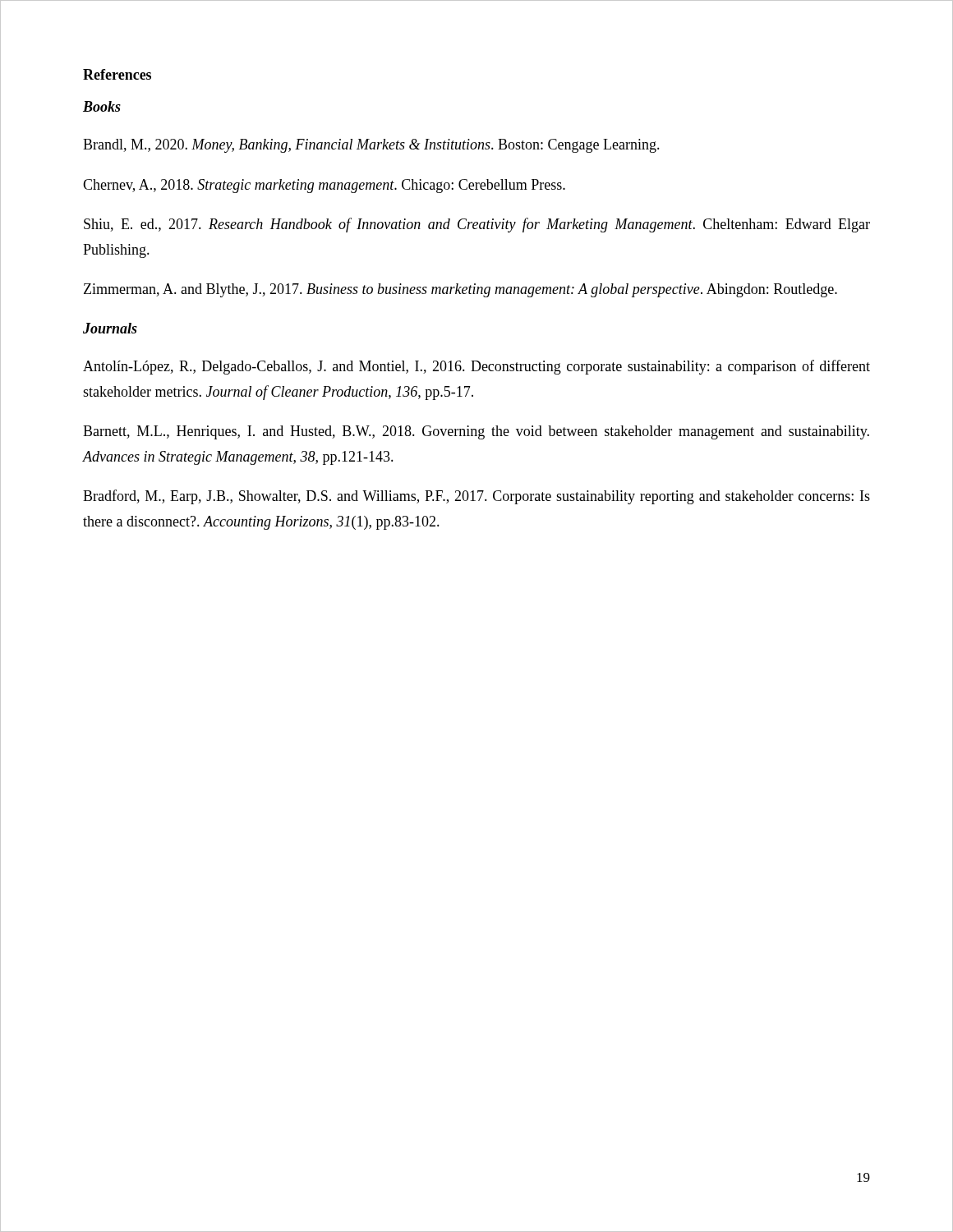The image size is (953, 1232).
Task: Find the text block that reads "Barnett, M.L., Henriques, I. and Husted, B.W., 2018."
Action: point(476,444)
